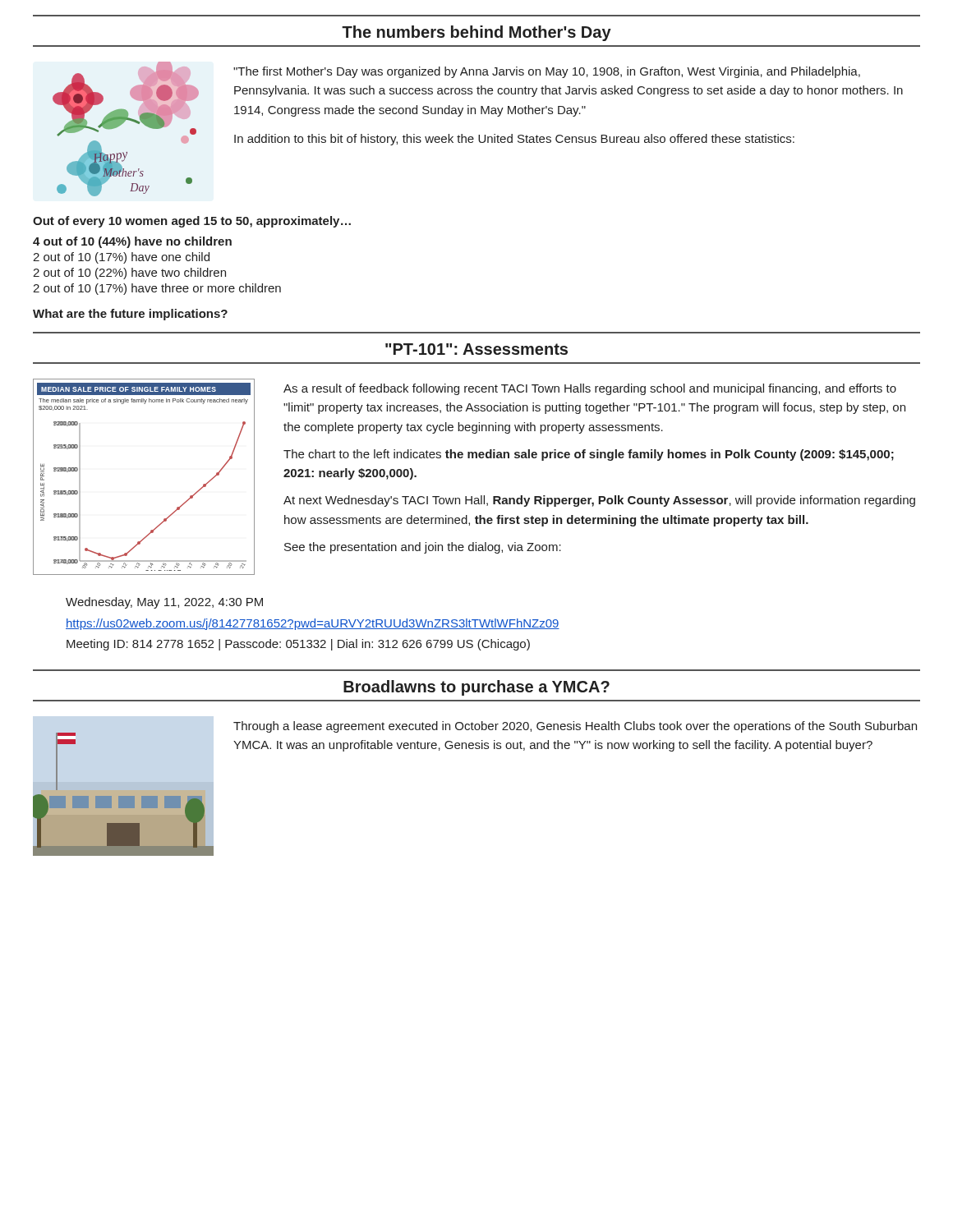Image resolution: width=953 pixels, height=1232 pixels.
Task: Click the passage that begins "Wednesday, May 11, 2022, 4:30 PM https://us02web.zoom.us/j/81427781652?pwd=aURVY2tRUUd3WnZRS3ltTWtlWFhNZz09 Meeting"
Action: [x=312, y=623]
